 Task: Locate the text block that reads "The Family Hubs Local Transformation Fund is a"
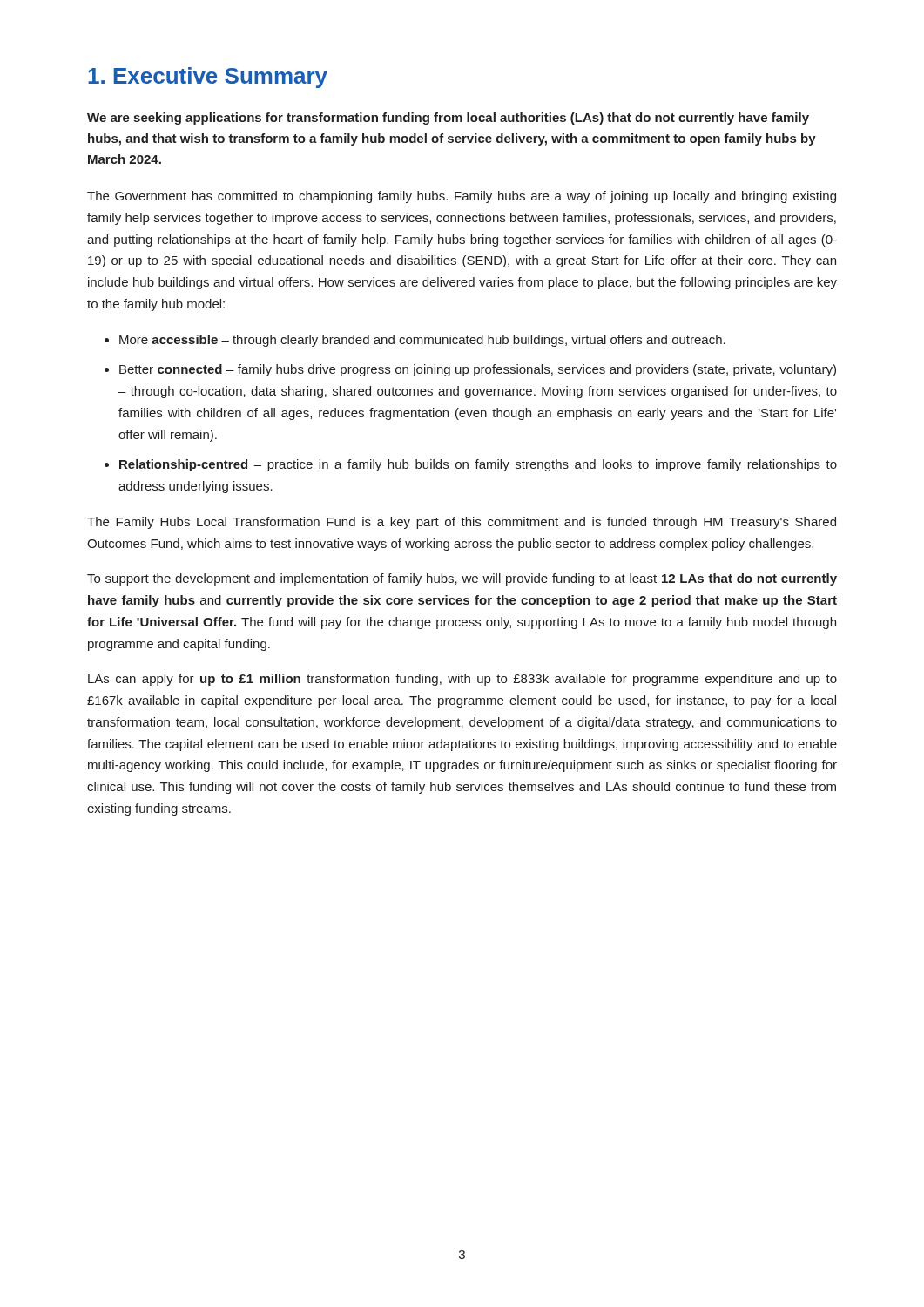pos(462,533)
